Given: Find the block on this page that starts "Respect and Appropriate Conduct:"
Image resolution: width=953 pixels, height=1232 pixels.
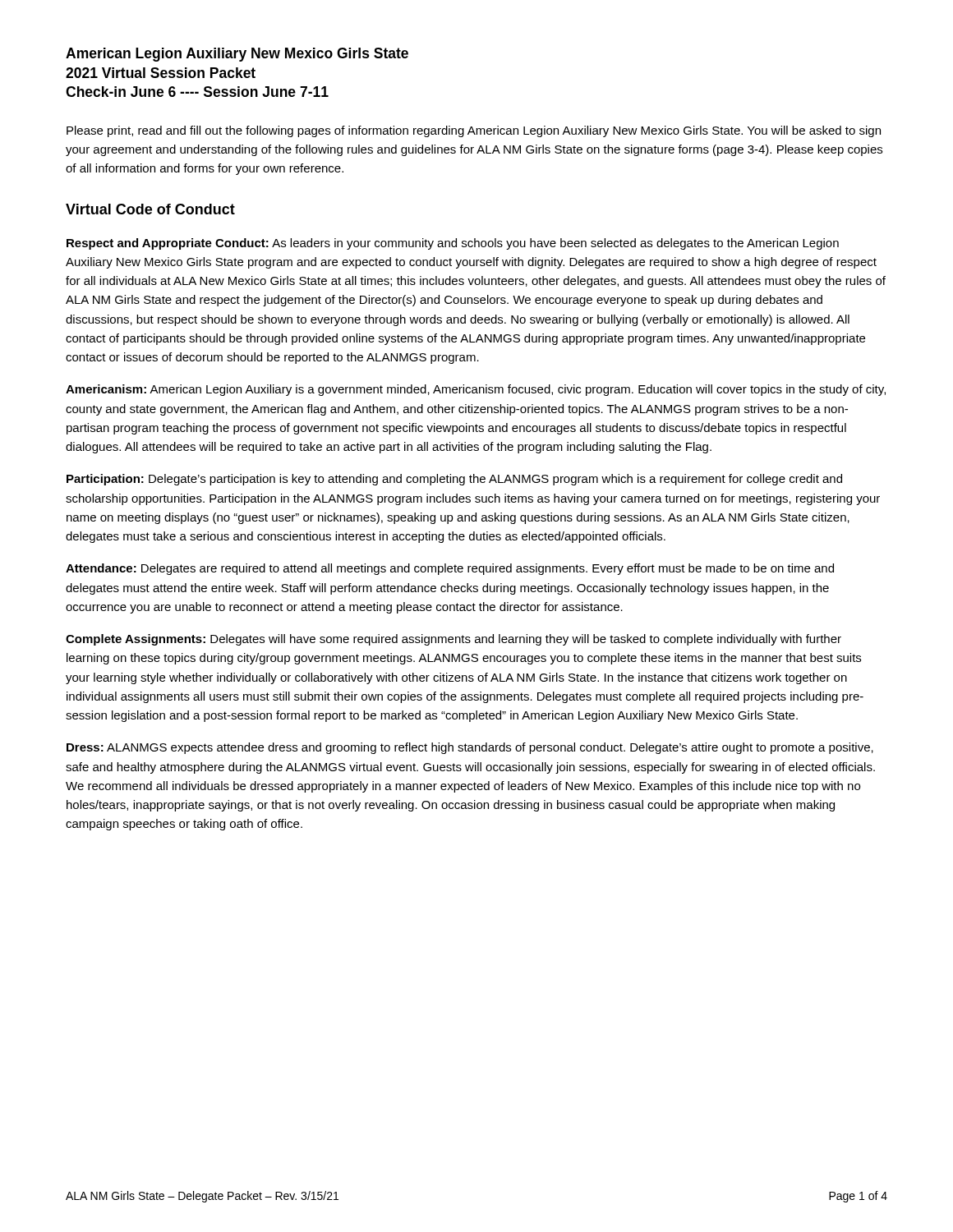Looking at the screenshot, I should [476, 300].
